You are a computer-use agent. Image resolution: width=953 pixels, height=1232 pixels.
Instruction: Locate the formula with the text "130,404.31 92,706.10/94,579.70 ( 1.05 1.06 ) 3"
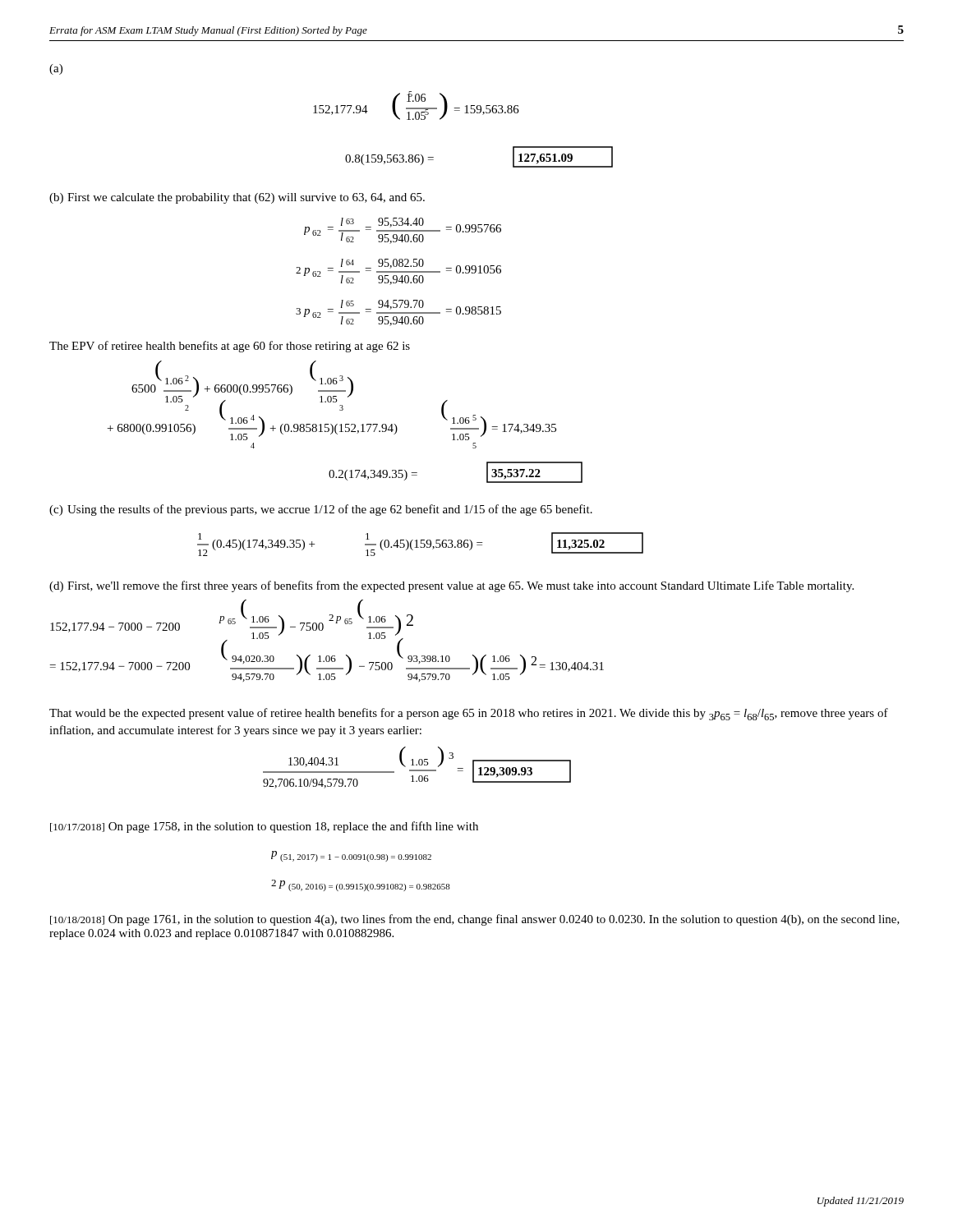pos(476,772)
